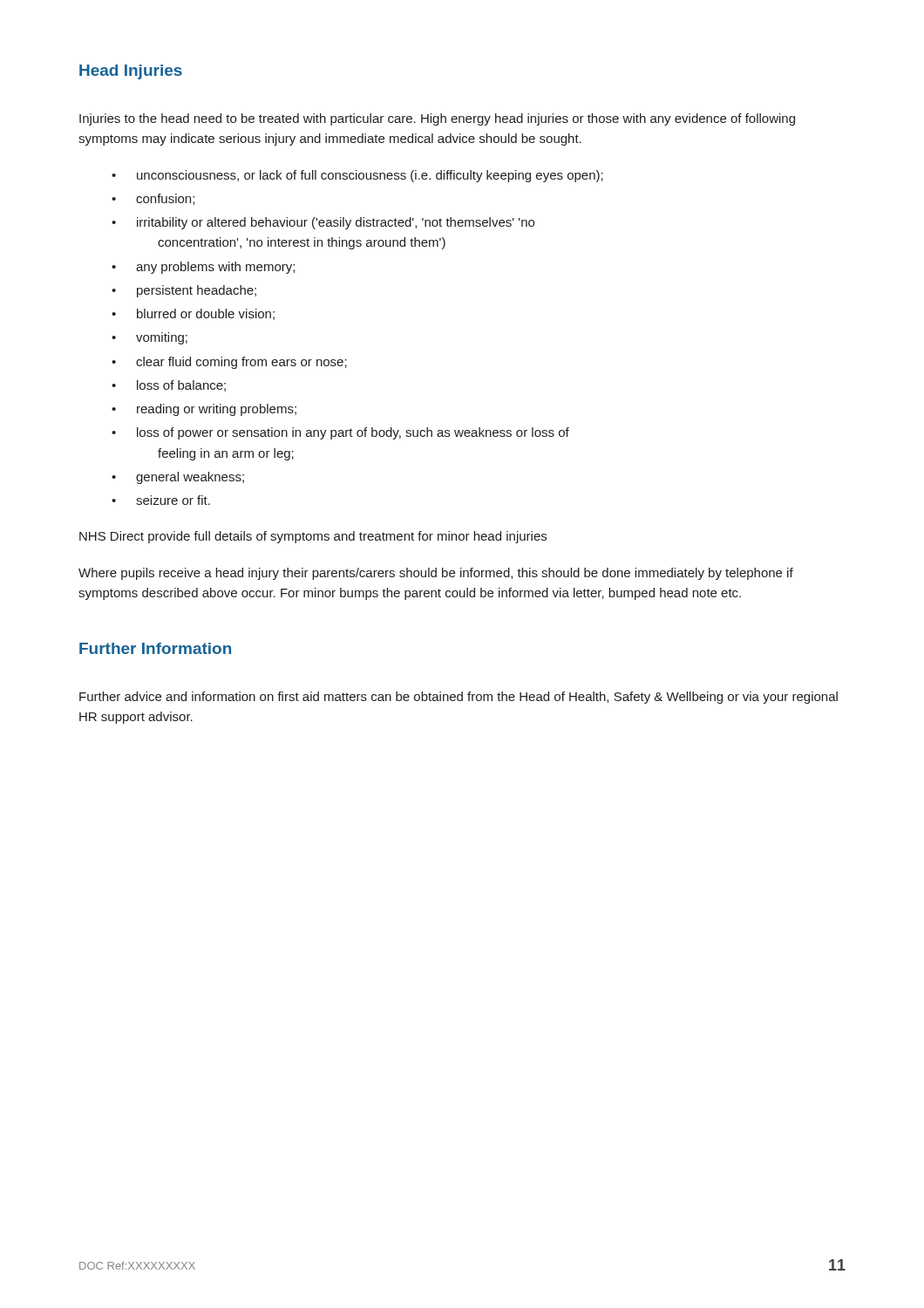
Task: Click on the list item containing "• blurred or double vision;"
Action: (x=193, y=314)
